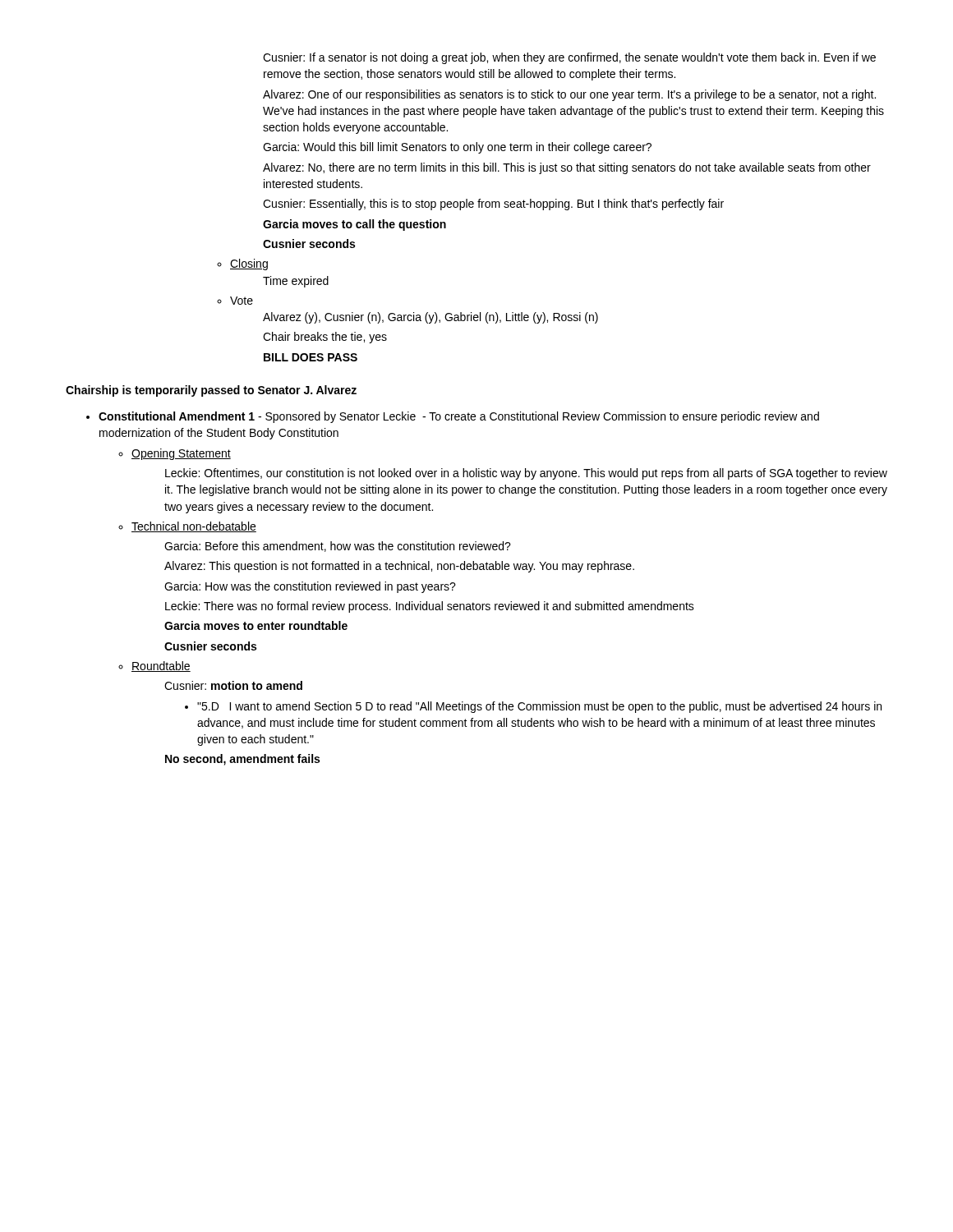Image resolution: width=953 pixels, height=1232 pixels.
Task: Find the text starting "Constitutional Amendment 1 - Sponsored by Senator Leckie"
Action: (459, 417)
